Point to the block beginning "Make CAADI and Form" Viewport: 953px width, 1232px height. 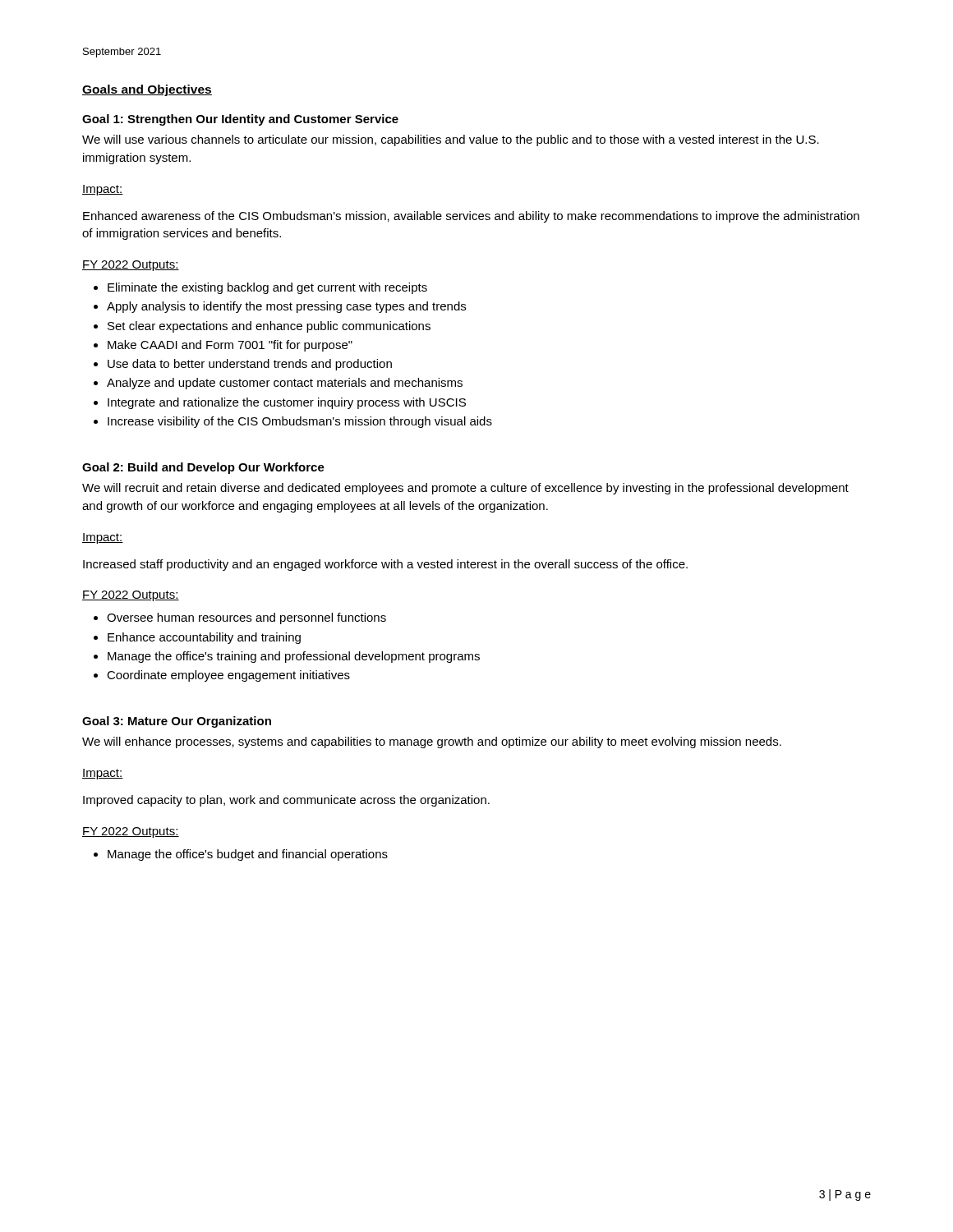click(x=230, y=346)
